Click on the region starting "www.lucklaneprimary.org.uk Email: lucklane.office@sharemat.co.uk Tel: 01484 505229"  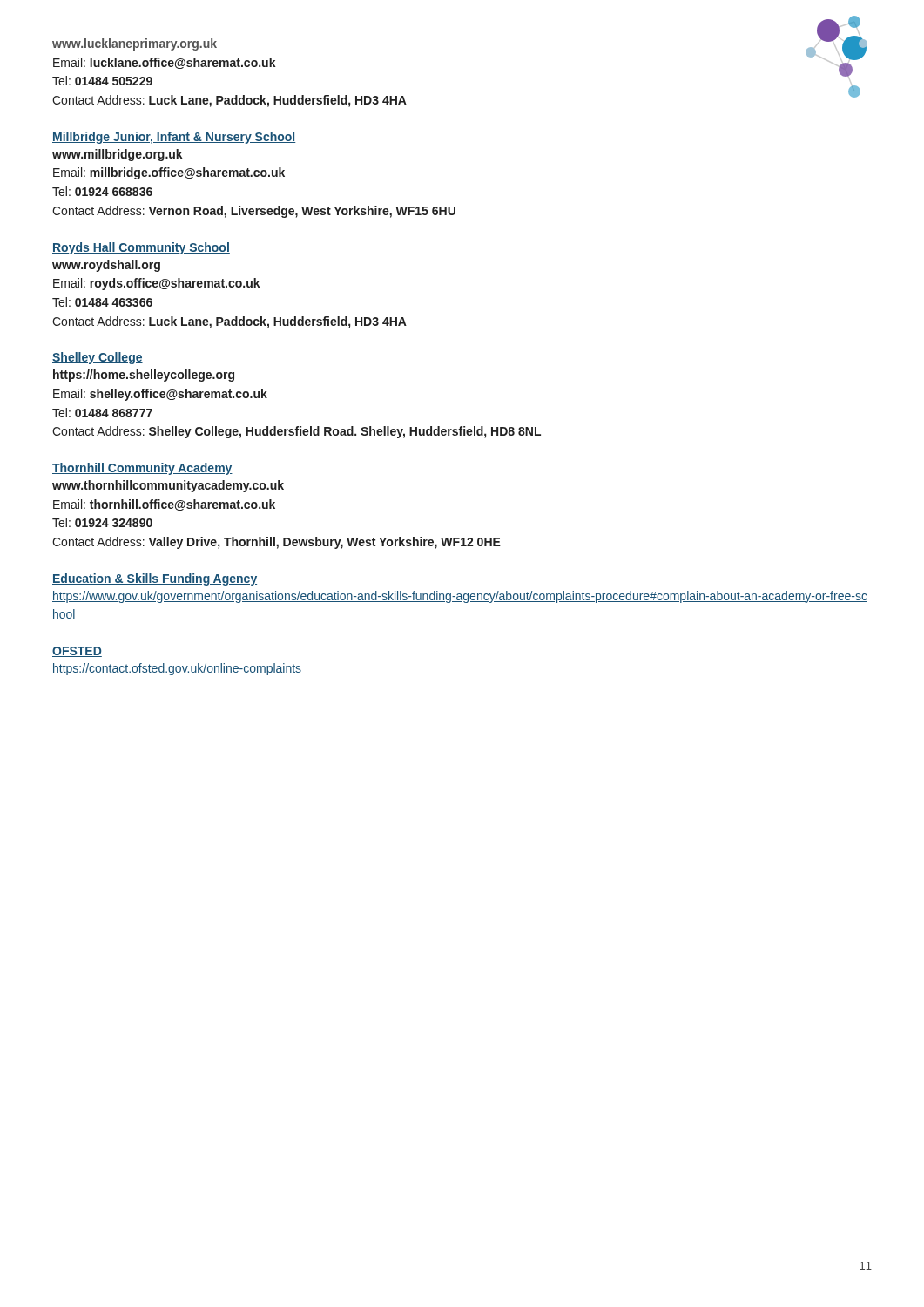(166, 67)
